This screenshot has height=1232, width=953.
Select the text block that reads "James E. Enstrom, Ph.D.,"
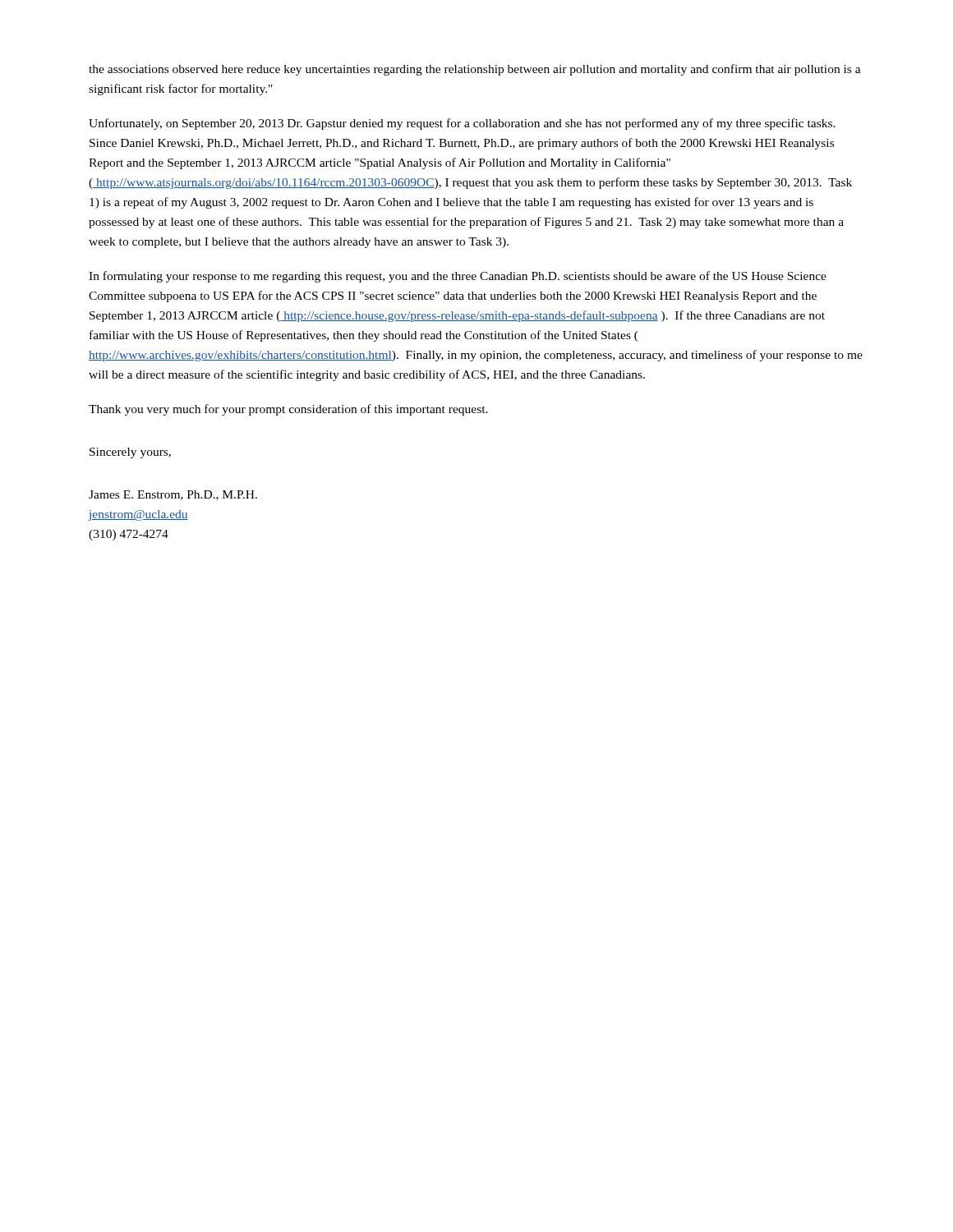173,514
